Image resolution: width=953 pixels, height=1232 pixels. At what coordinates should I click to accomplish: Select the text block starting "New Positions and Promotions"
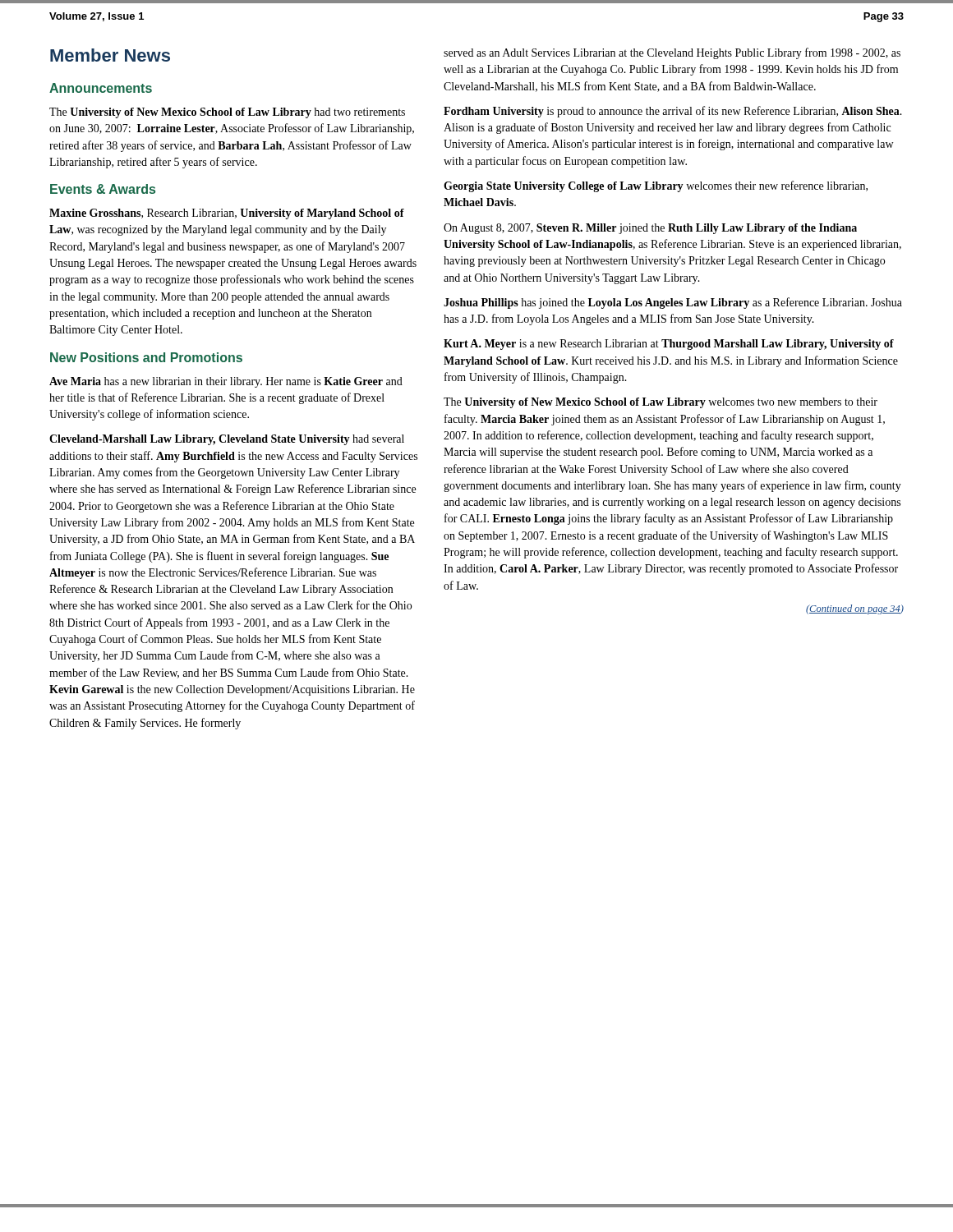pos(146,357)
